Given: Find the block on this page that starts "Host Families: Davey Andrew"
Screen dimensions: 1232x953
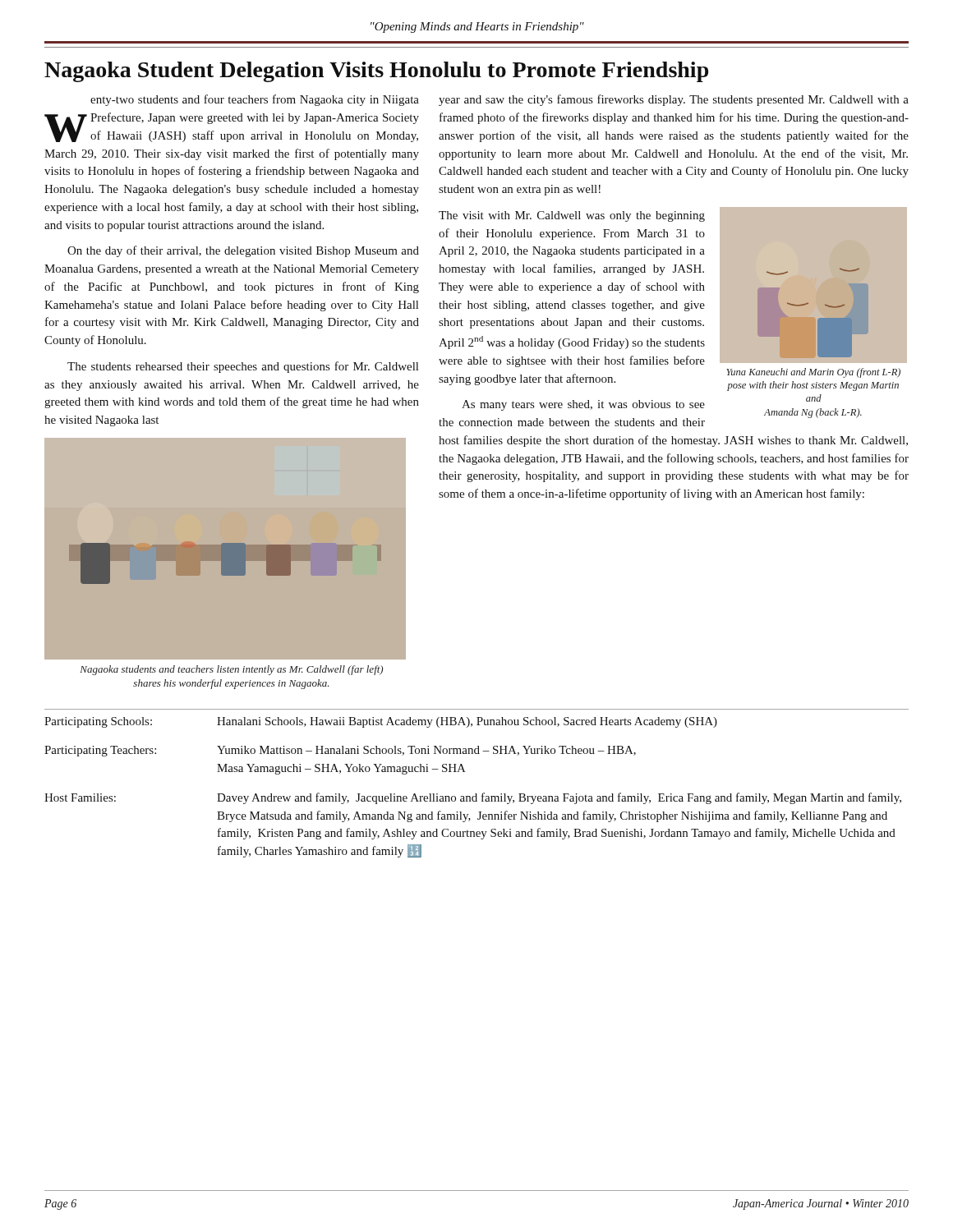Looking at the screenshot, I should (476, 825).
